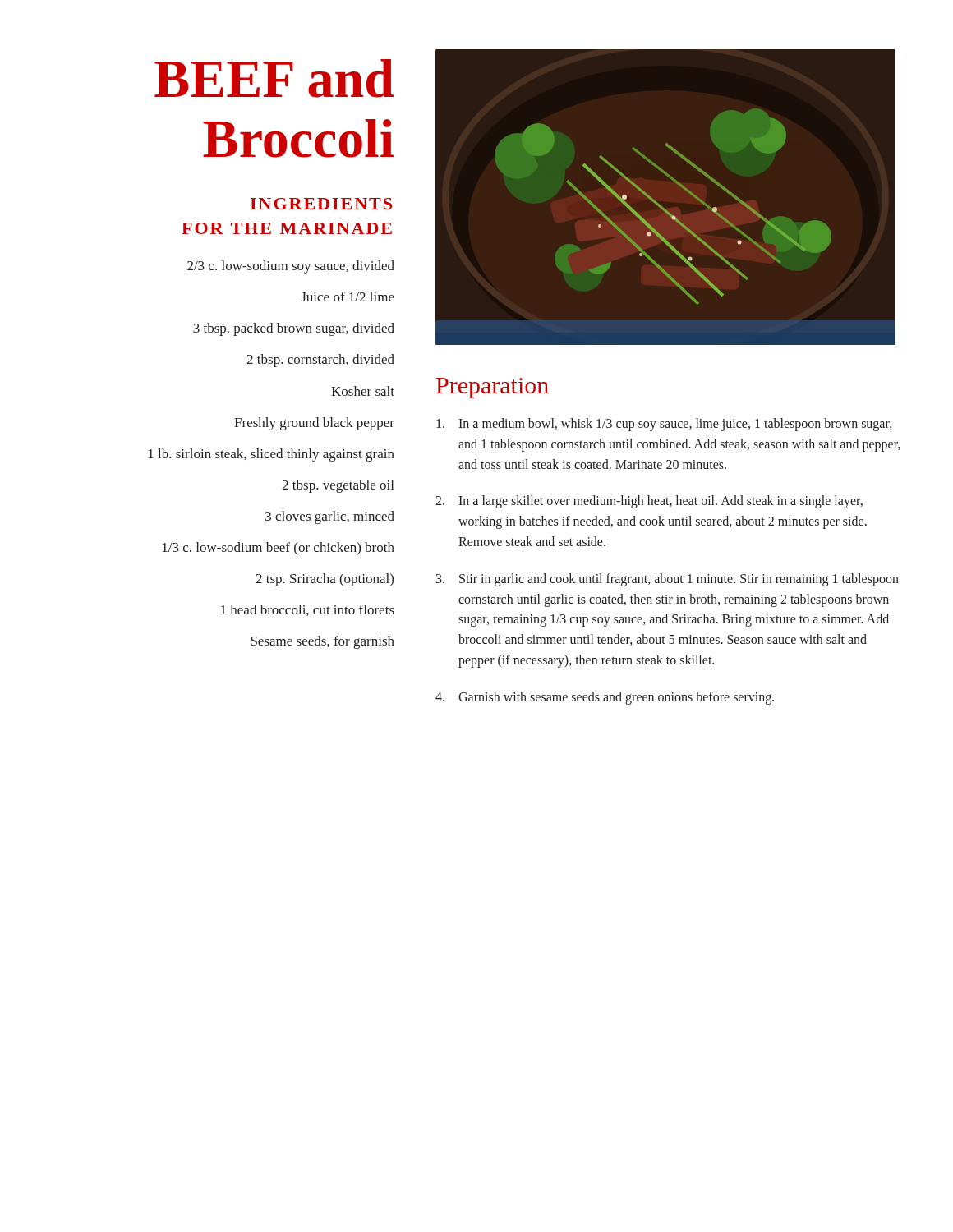Click on the list item containing "2 tbsp. cornstarch,"
953x1232 pixels.
point(320,360)
